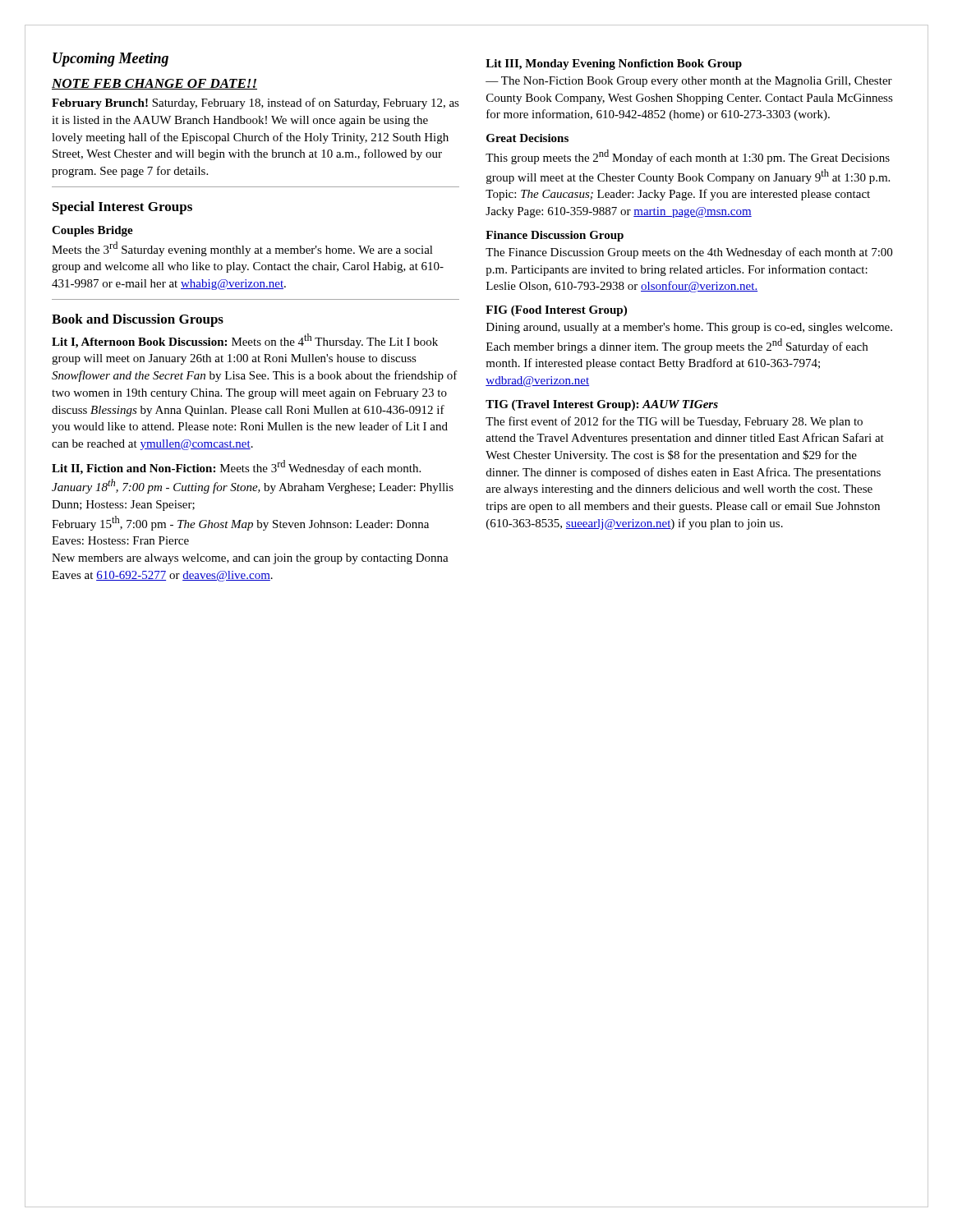Find the text block that reads "This group meets the 2nd"
953x1232 pixels.
(690, 184)
